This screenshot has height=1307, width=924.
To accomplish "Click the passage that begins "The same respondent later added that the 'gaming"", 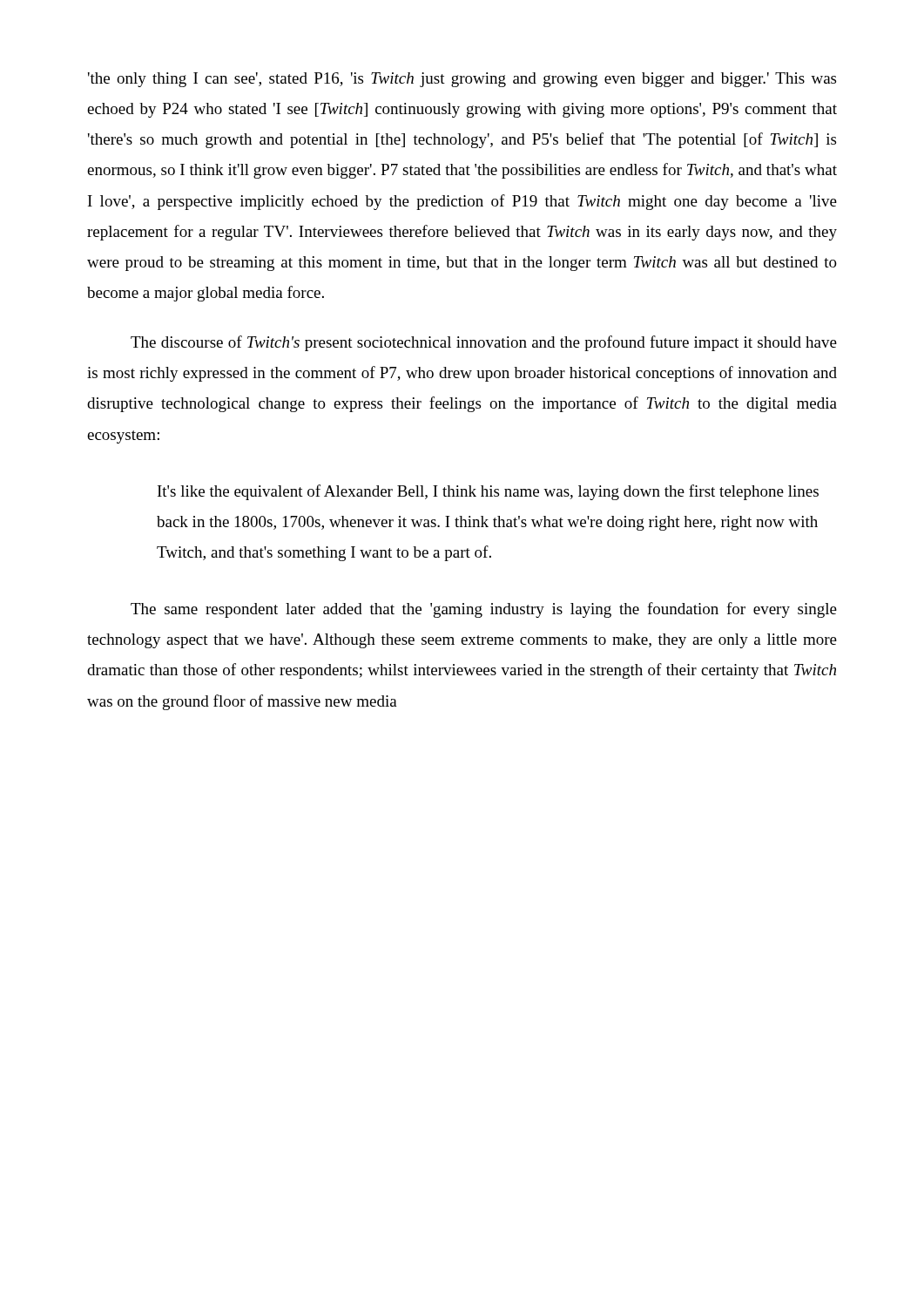I will (x=462, y=655).
